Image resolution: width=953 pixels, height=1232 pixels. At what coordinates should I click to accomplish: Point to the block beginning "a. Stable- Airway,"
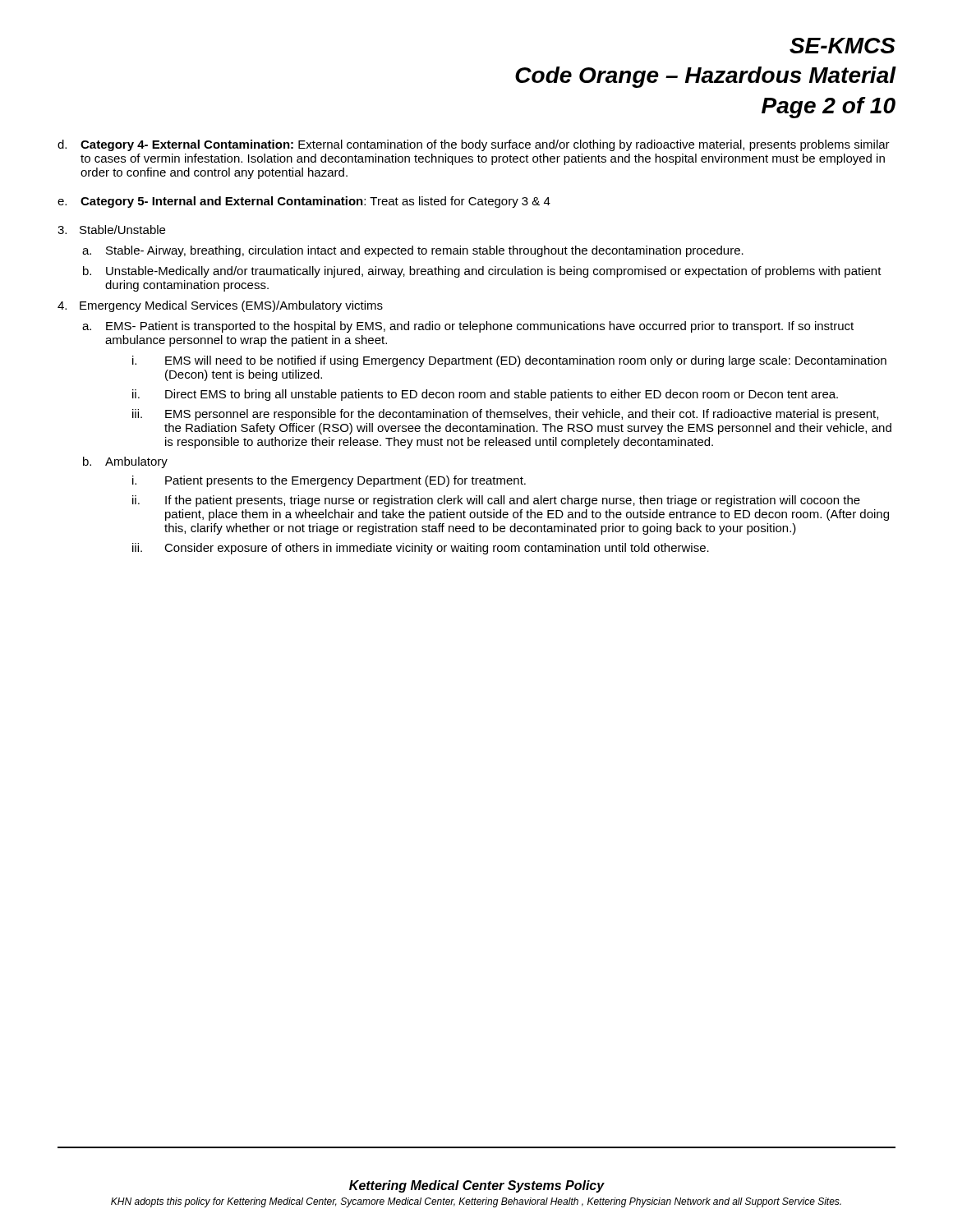tap(489, 250)
